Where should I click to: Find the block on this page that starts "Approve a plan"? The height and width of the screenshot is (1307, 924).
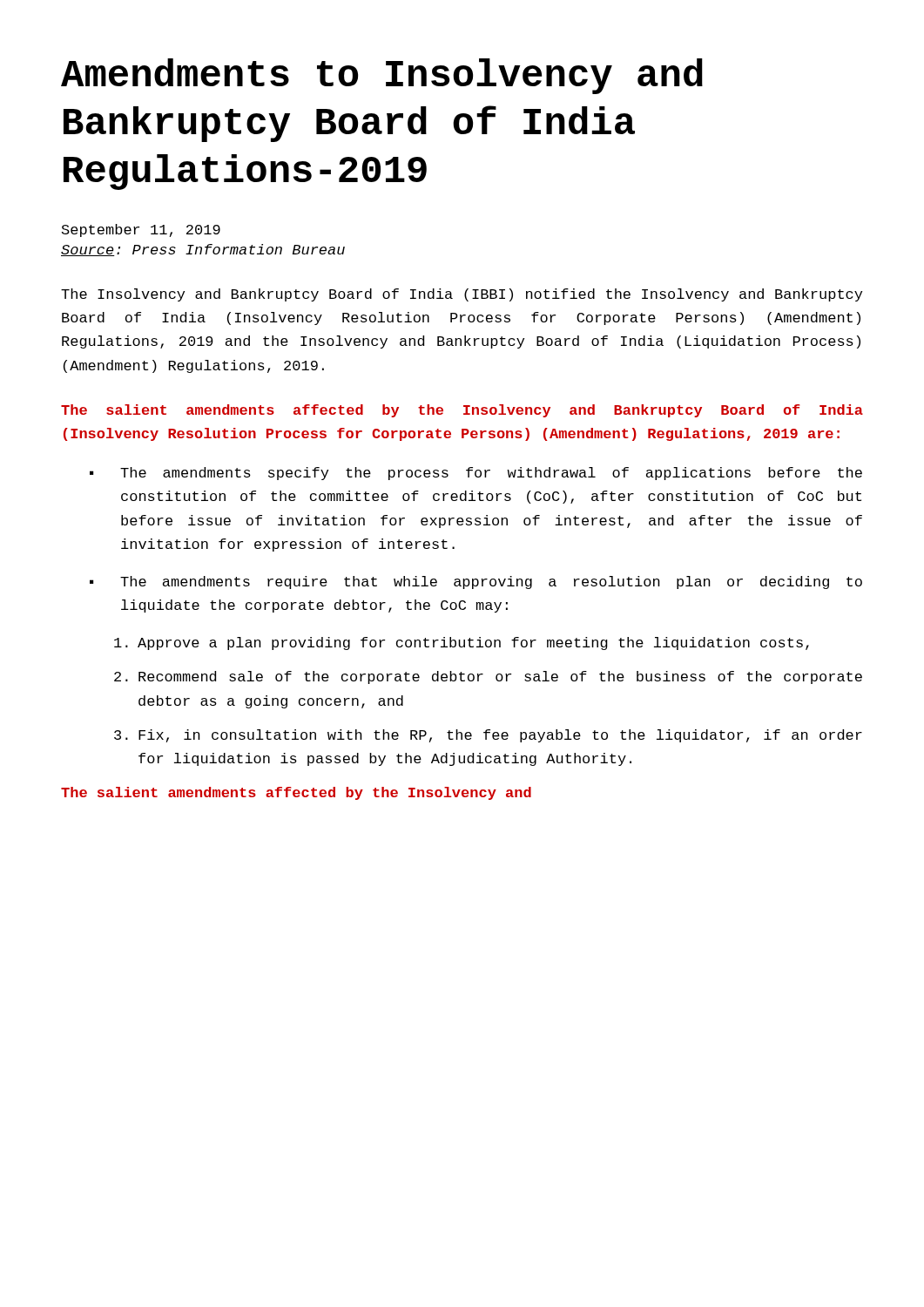(x=488, y=644)
